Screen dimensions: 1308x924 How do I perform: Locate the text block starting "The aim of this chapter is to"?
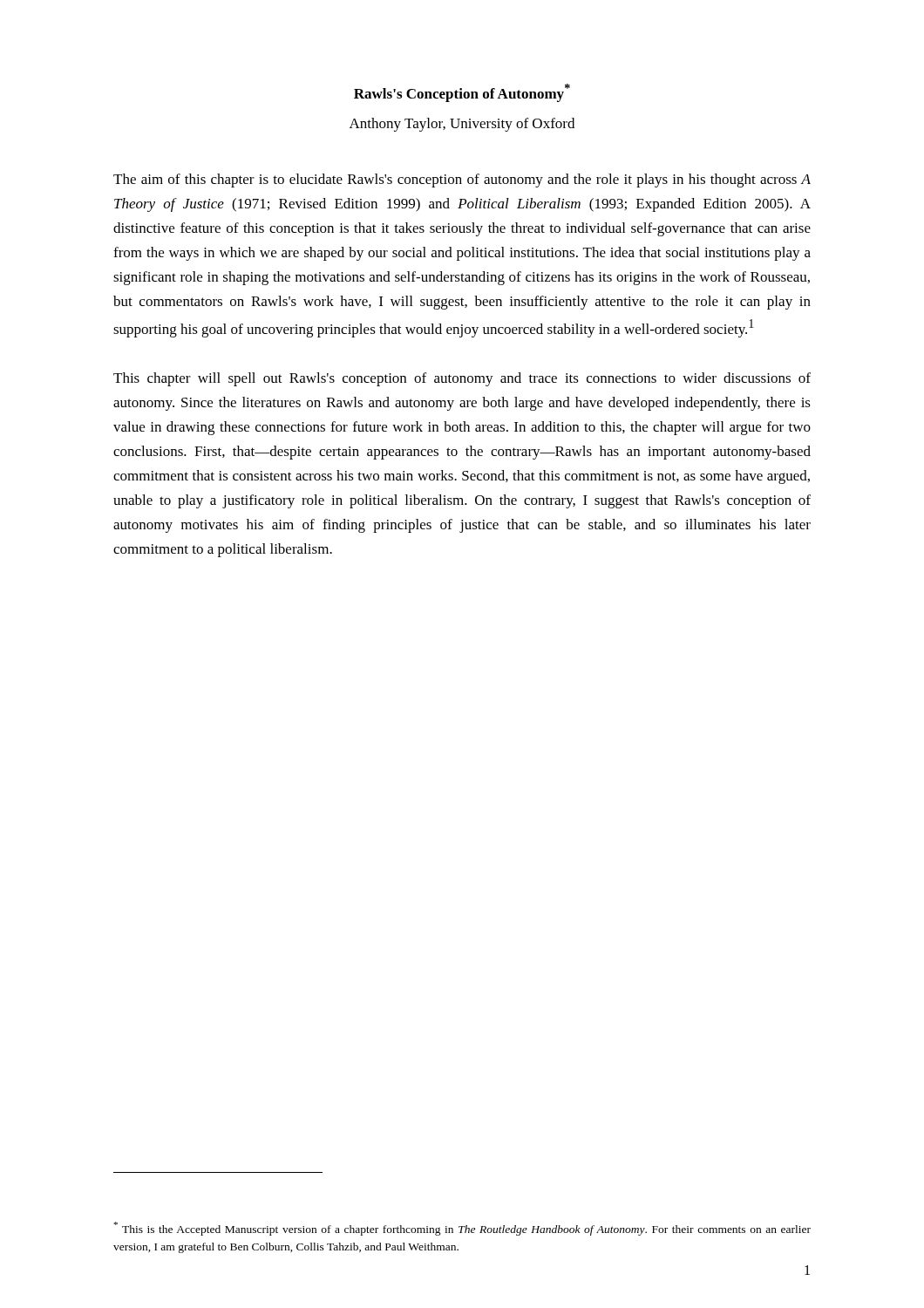pyautogui.click(x=462, y=254)
